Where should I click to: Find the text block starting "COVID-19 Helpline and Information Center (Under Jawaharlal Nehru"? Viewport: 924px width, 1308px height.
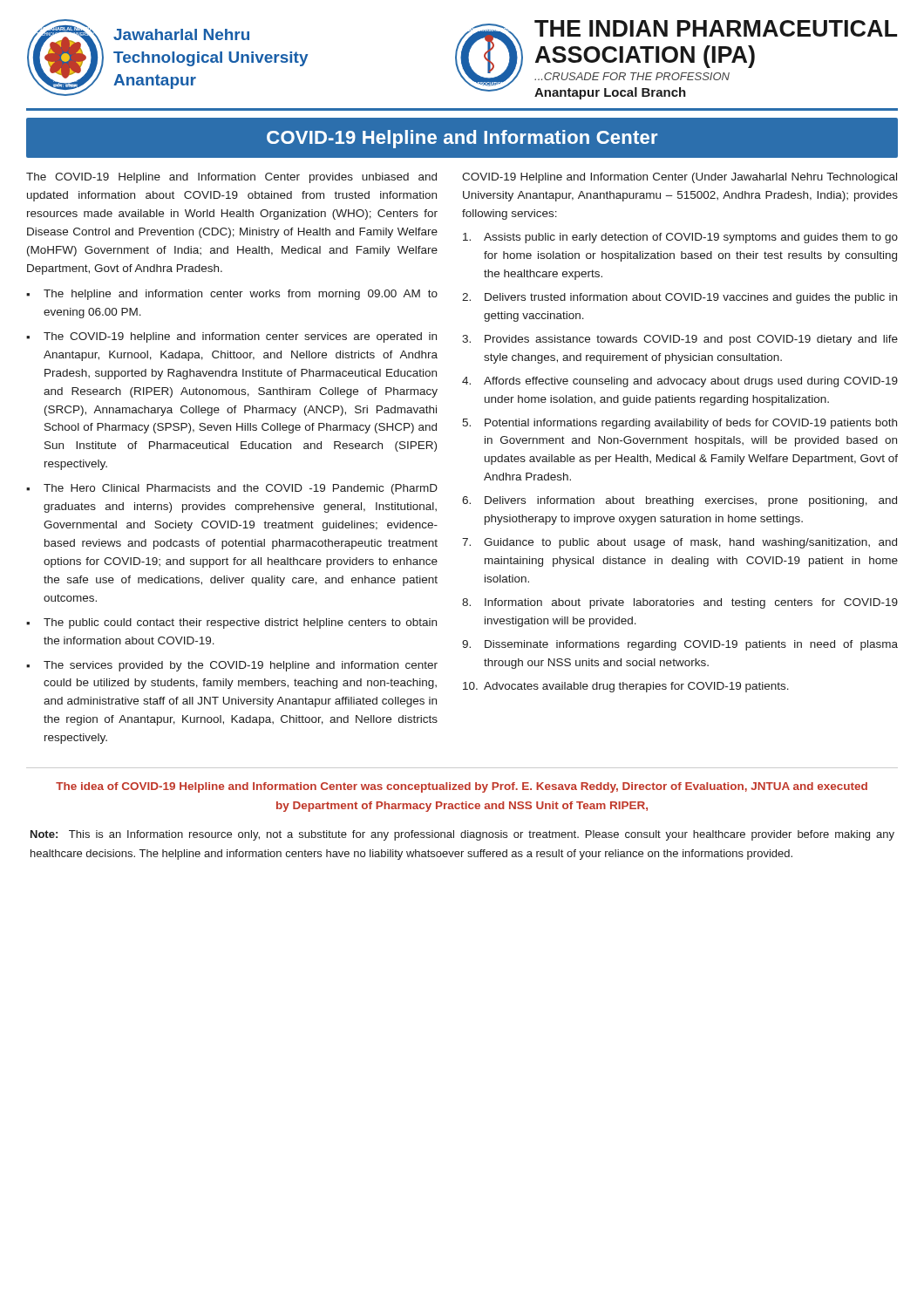680,195
